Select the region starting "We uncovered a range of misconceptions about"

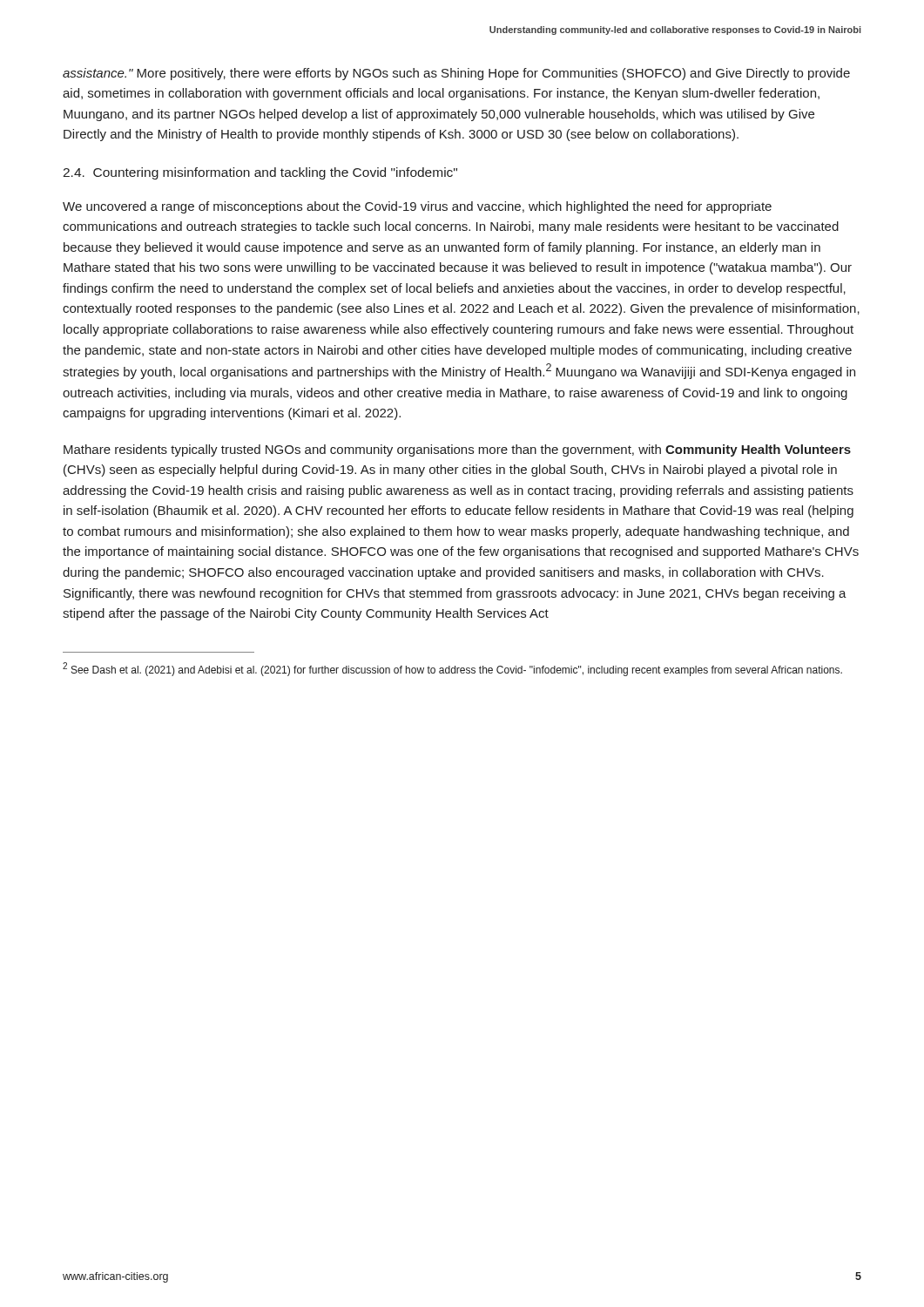pyautogui.click(x=461, y=309)
